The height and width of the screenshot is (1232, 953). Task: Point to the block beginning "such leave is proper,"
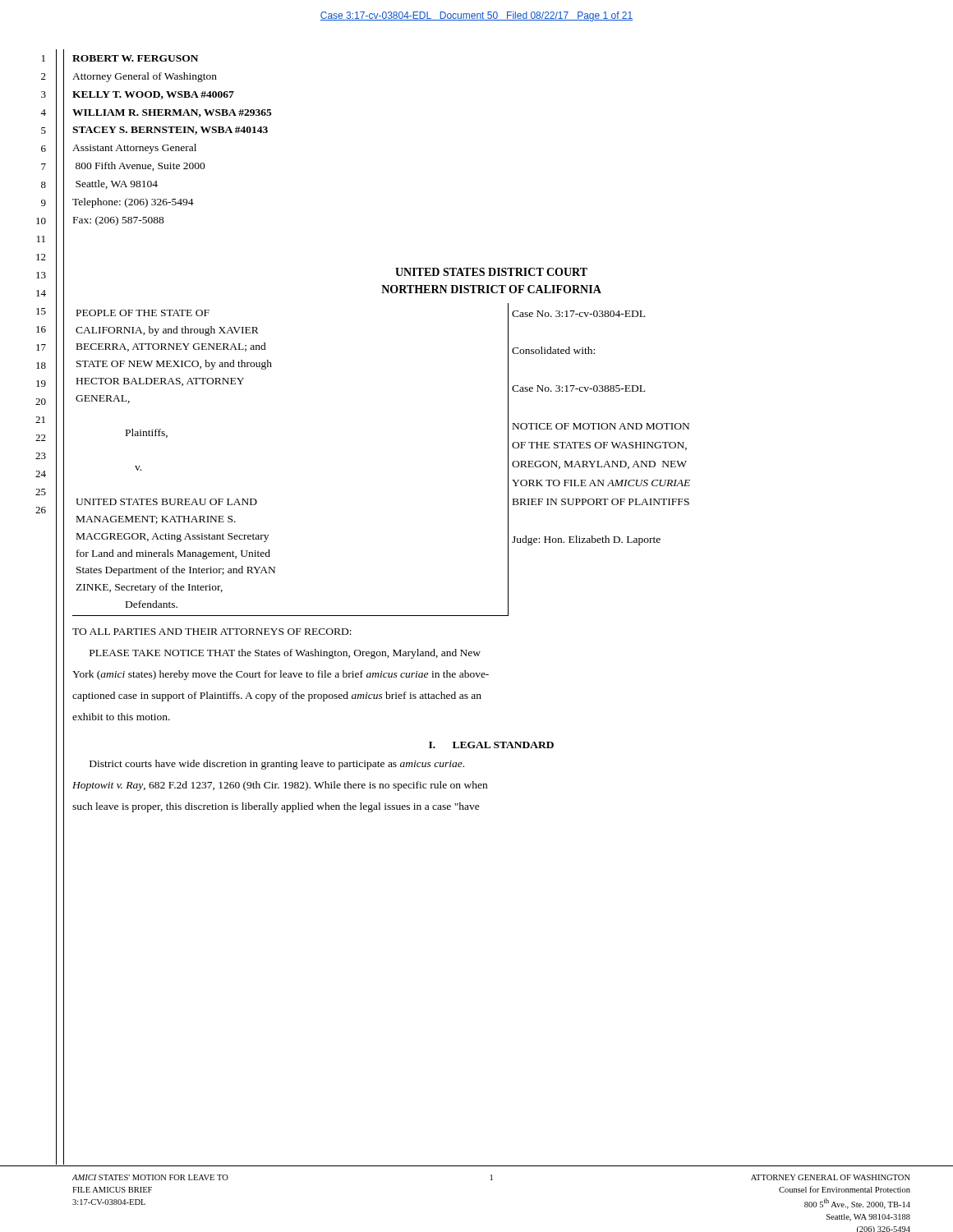[276, 806]
